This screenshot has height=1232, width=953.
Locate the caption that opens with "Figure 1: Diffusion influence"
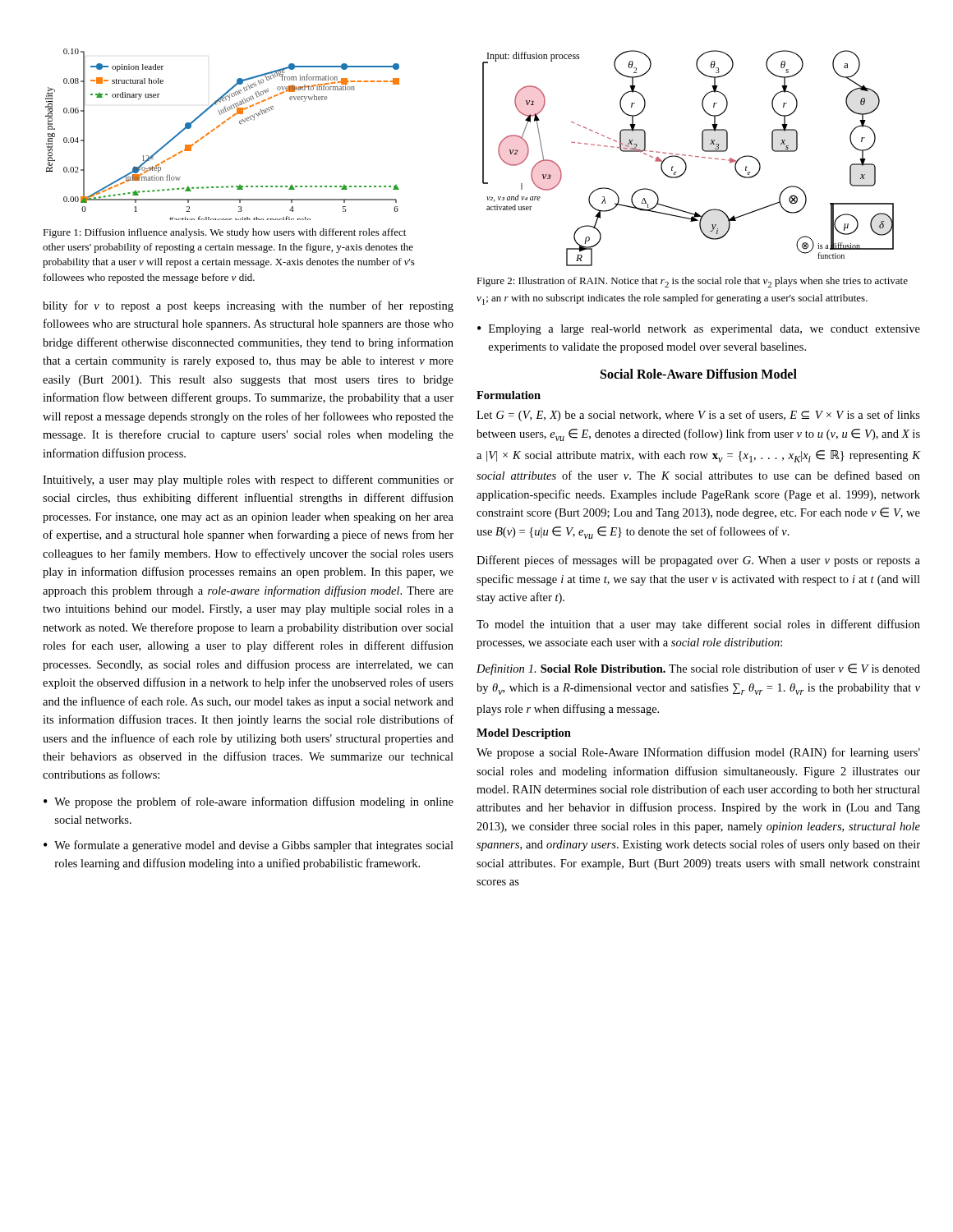(x=229, y=254)
